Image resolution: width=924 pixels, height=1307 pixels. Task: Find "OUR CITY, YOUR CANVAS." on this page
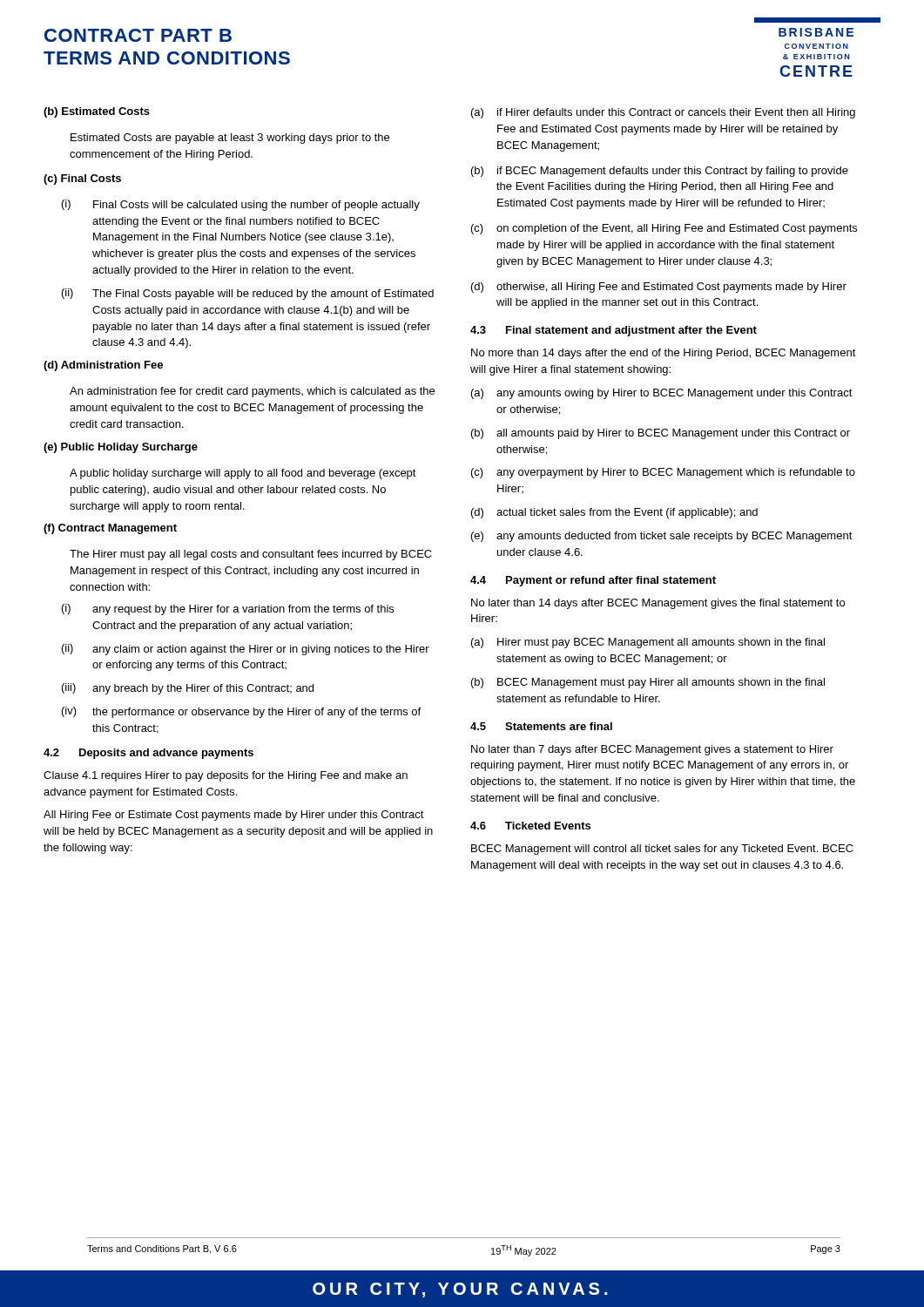coord(462,1288)
